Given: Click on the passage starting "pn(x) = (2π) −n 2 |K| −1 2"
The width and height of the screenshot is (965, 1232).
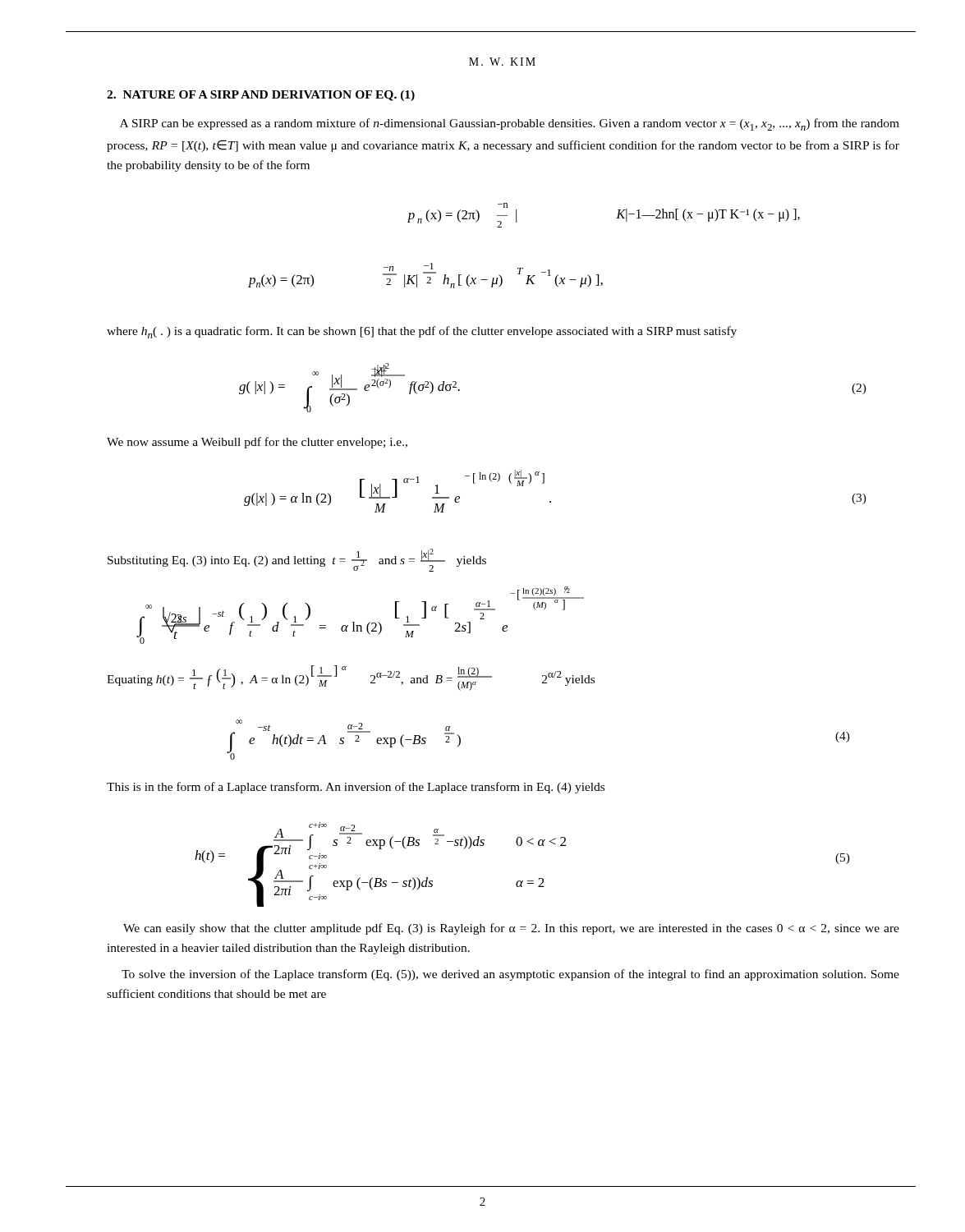Looking at the screenshot, I should (503, 278).
